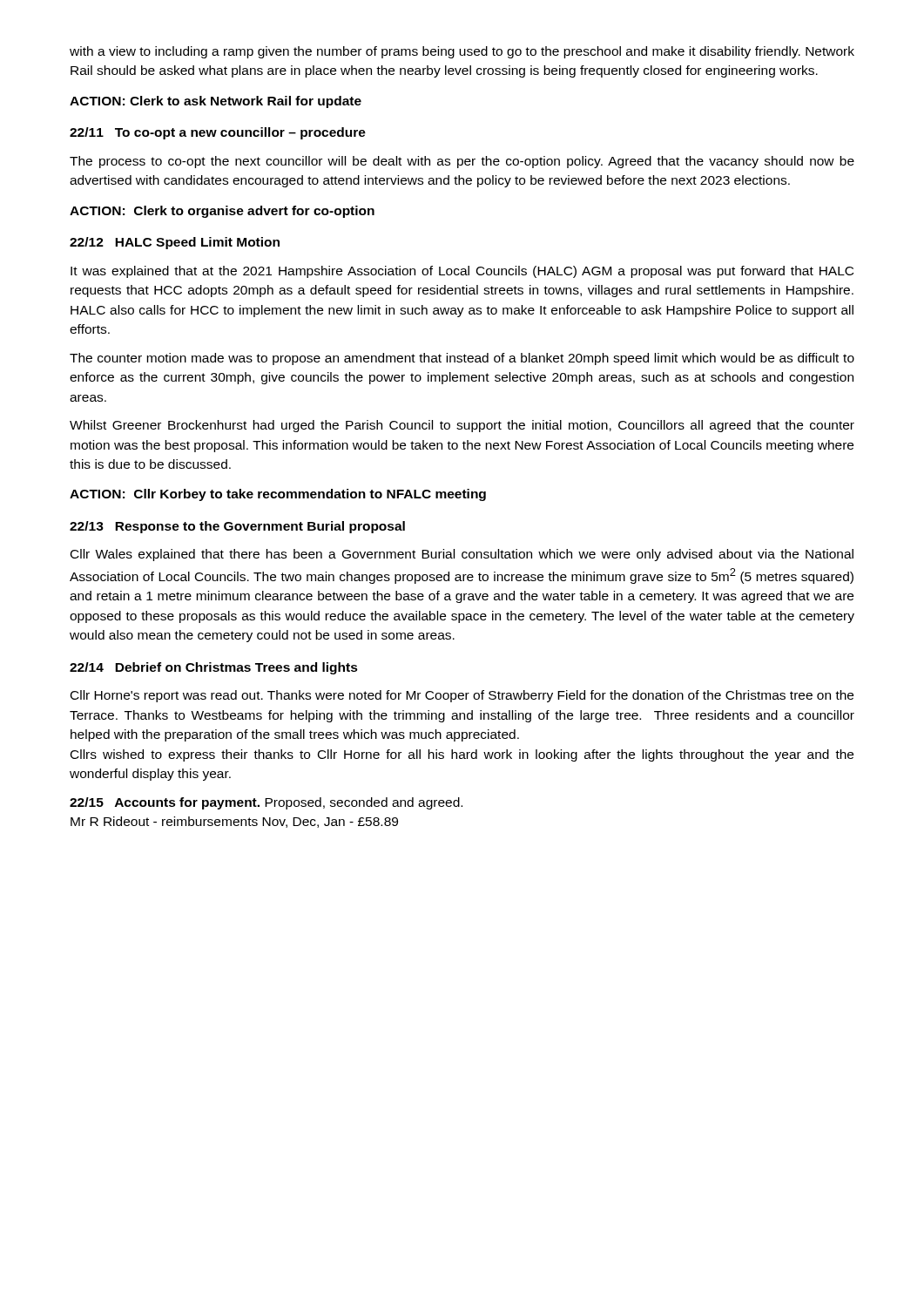The height and width of the screenshot is (1307, 924).
Task: Point to the region starting "with a view to including a"
Action: point(462,61)
